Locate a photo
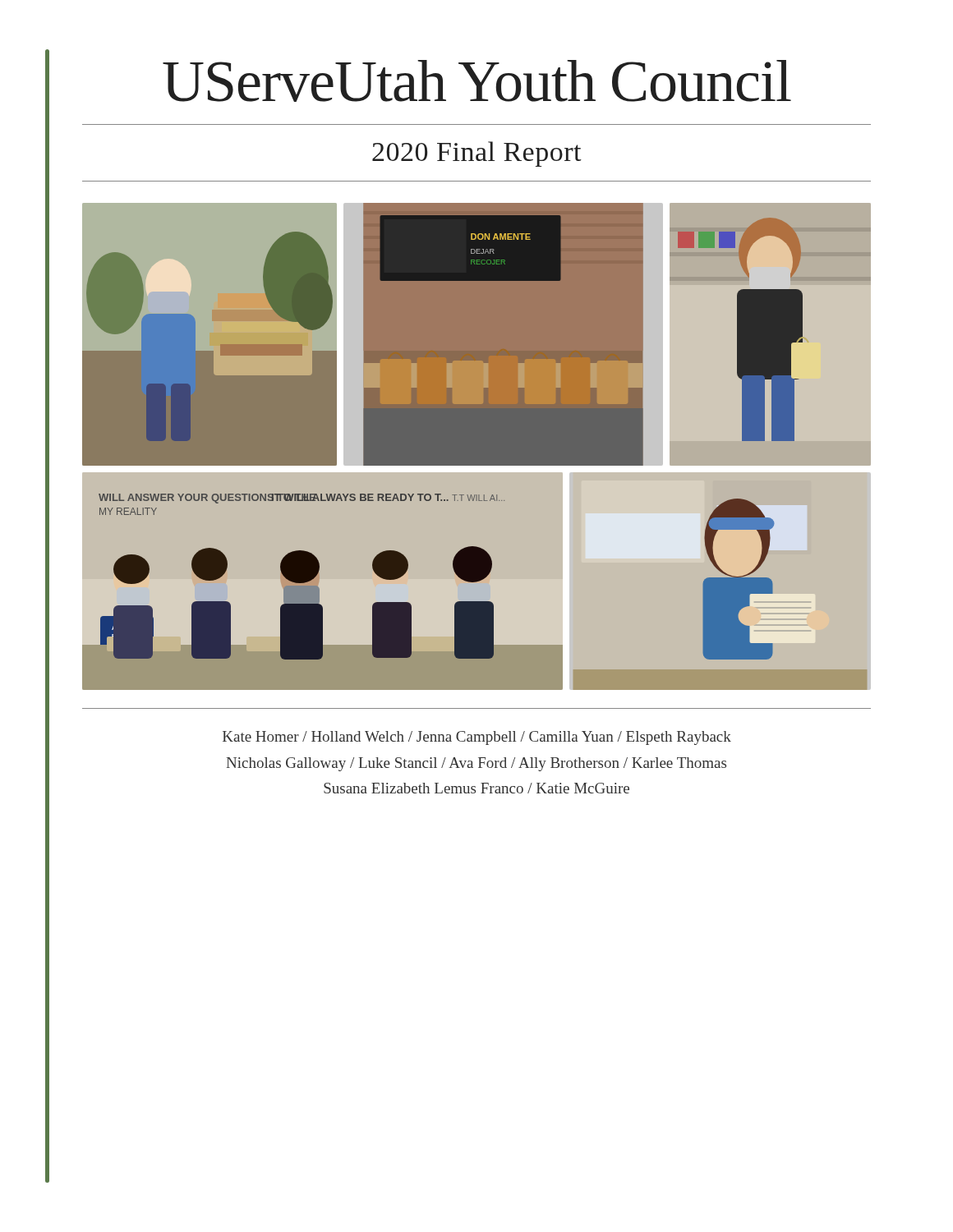This screenshot has width=953, height=1232. (476, 447)
